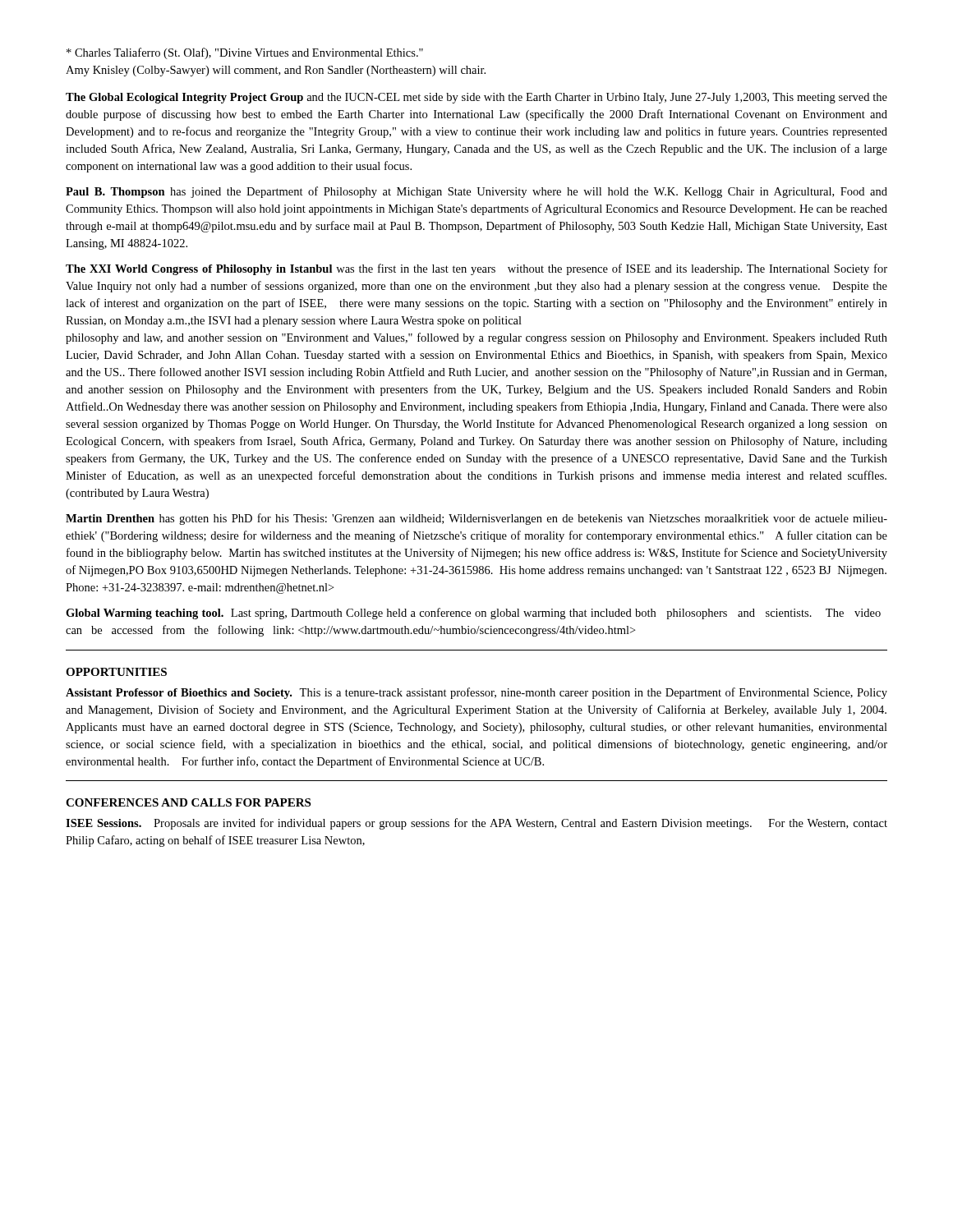Screen dimensions: 1232x953
Task: Point to "CONFERENCES AND CALLS FOR PAPERS"
Action: [189, 802]
